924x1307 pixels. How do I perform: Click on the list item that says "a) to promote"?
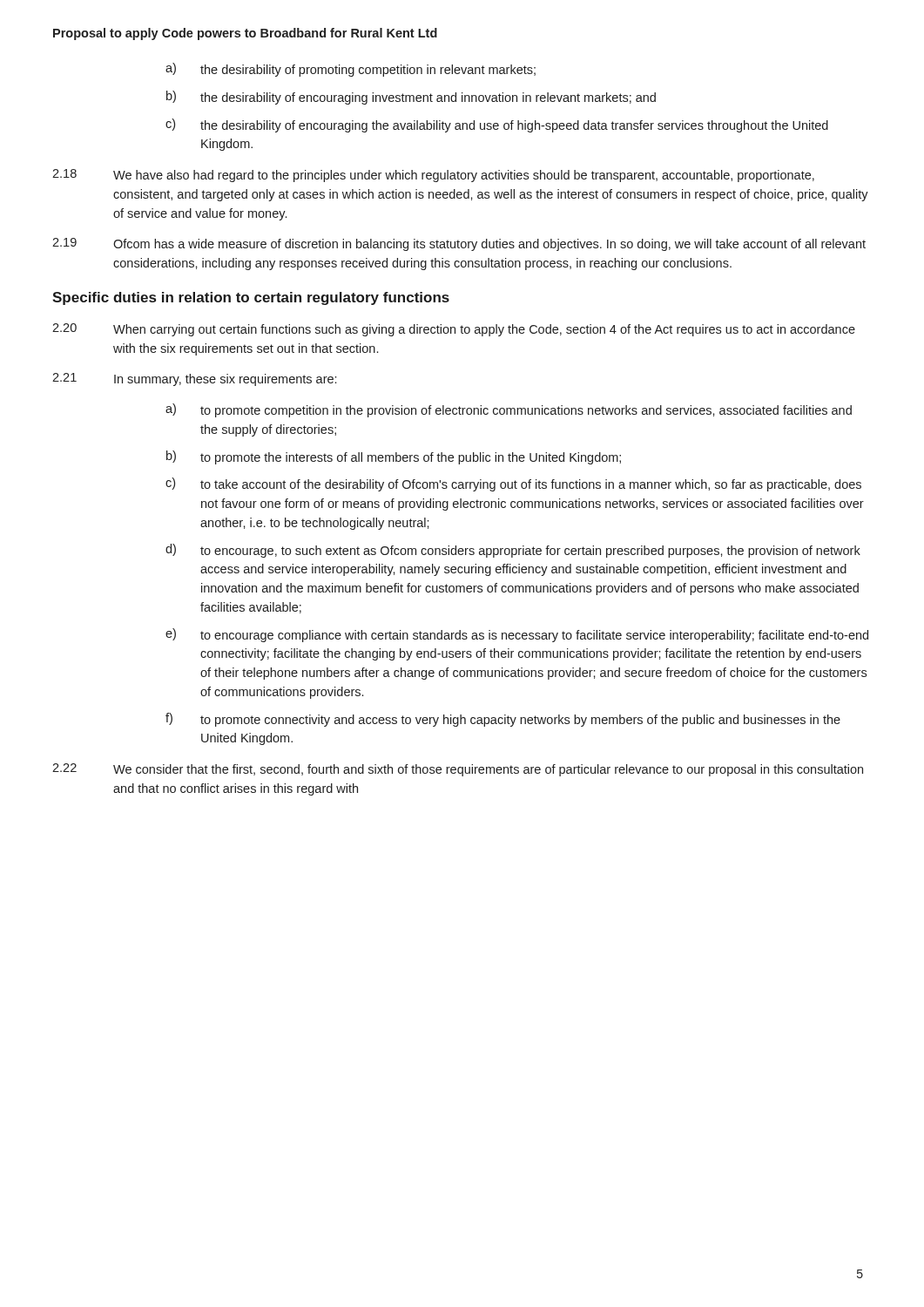[x=519, y=421]
